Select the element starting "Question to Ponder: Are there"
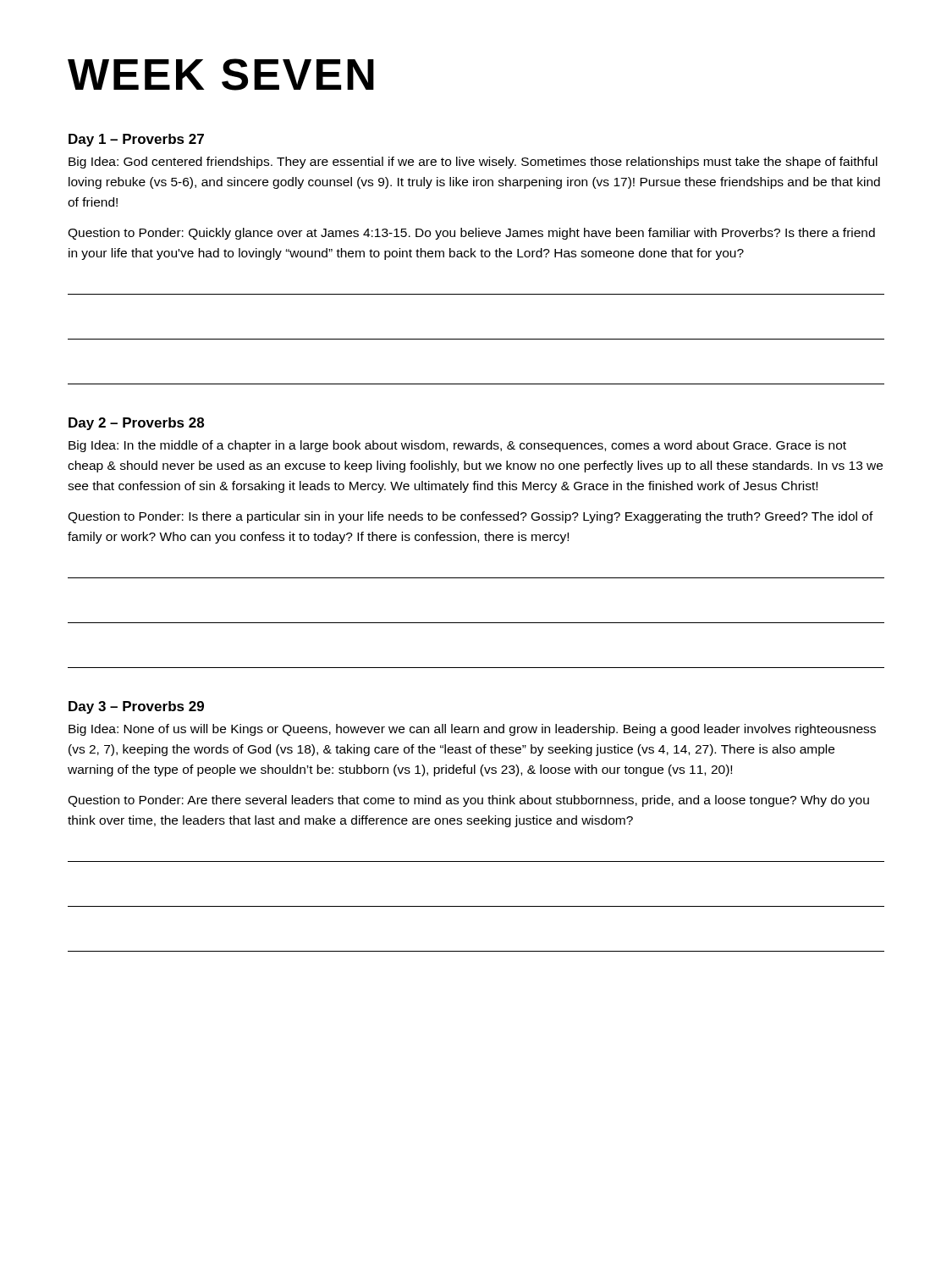The height and width of the screenshot is (1270, 952). pyautogui.click(x=469, y=810)
